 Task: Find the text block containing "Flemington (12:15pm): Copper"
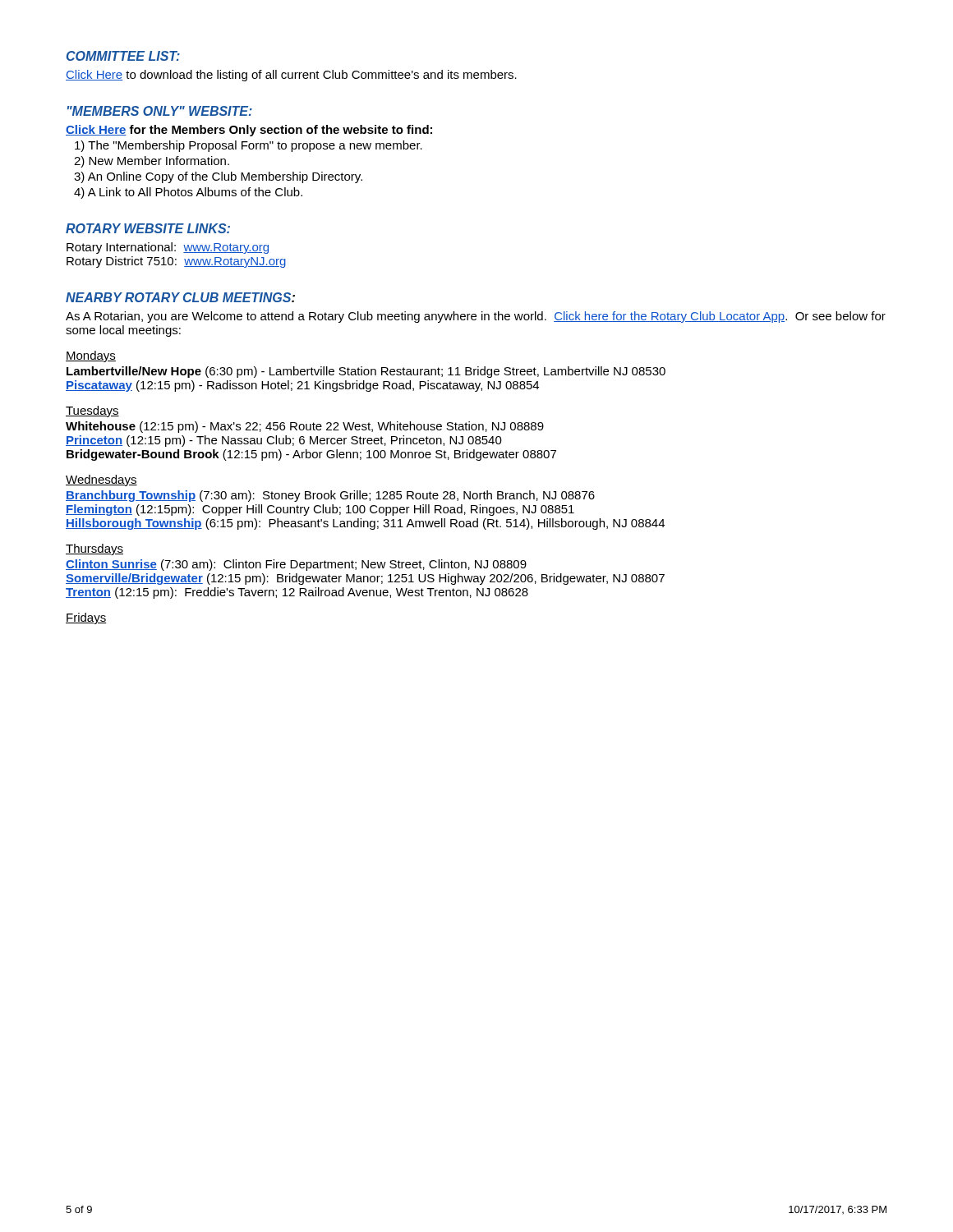[320, 509]
